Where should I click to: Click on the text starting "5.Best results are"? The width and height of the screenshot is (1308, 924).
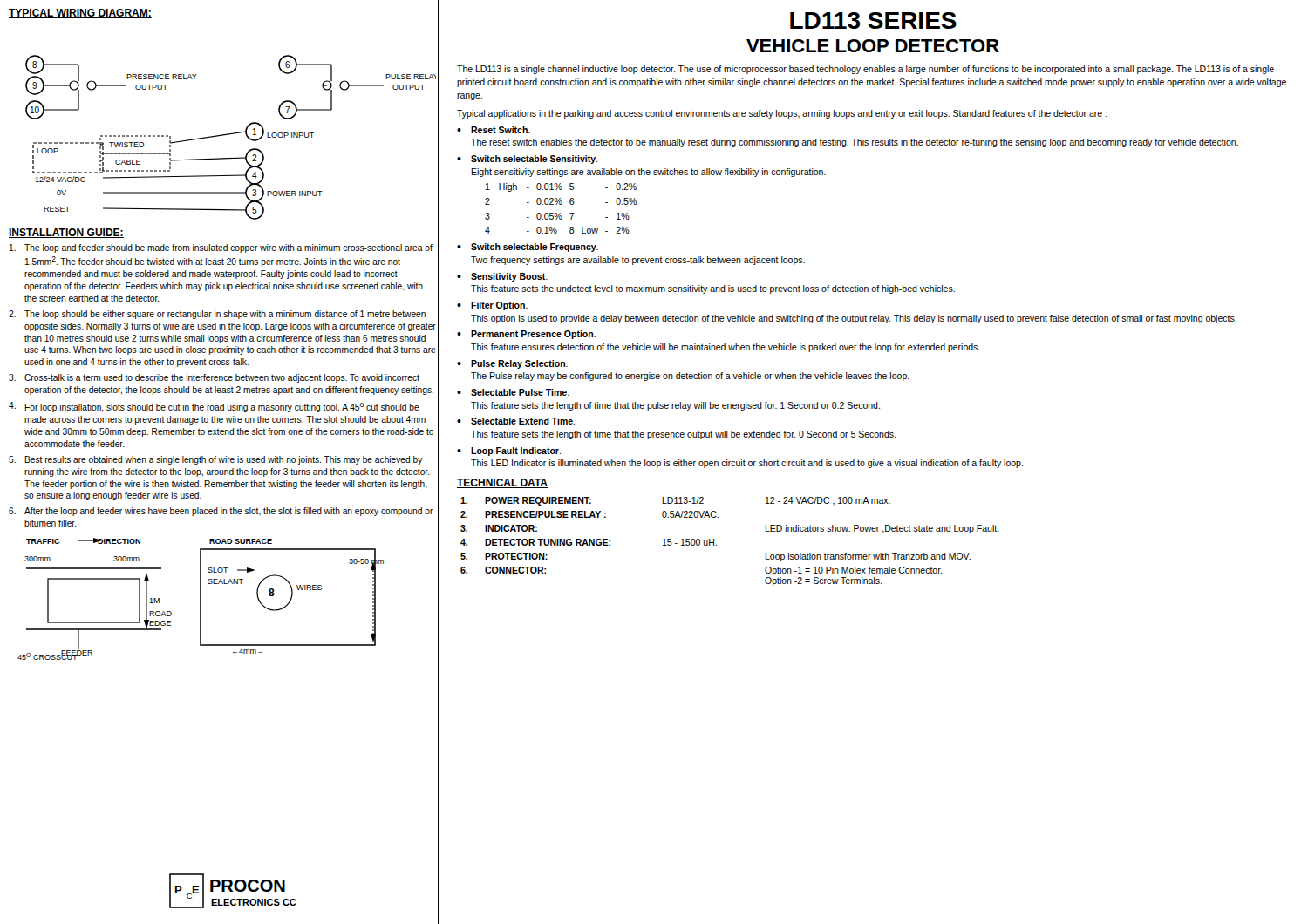click(x=222, y=478)
